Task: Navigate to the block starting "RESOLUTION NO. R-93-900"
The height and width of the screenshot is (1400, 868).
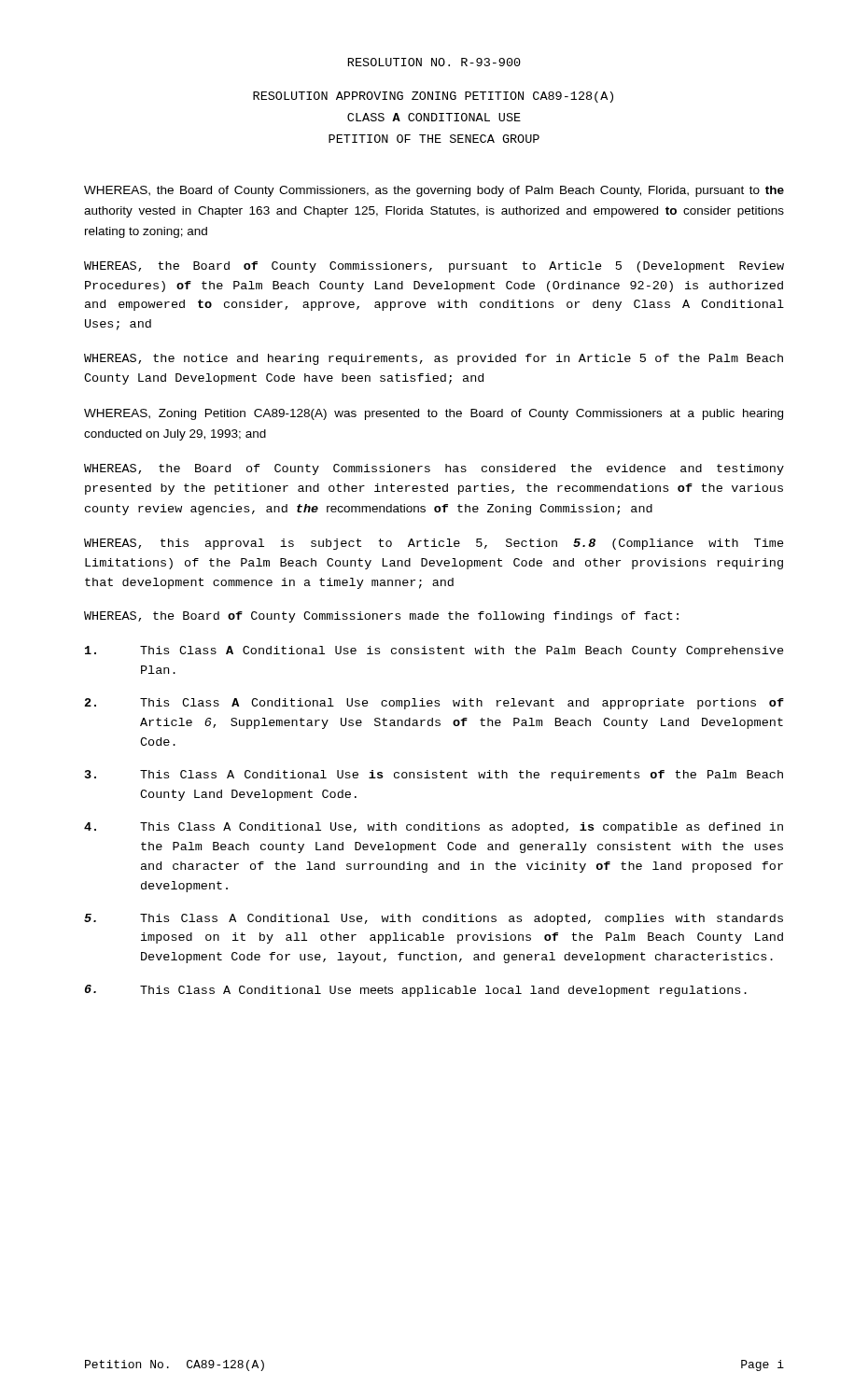Action: 434,63
